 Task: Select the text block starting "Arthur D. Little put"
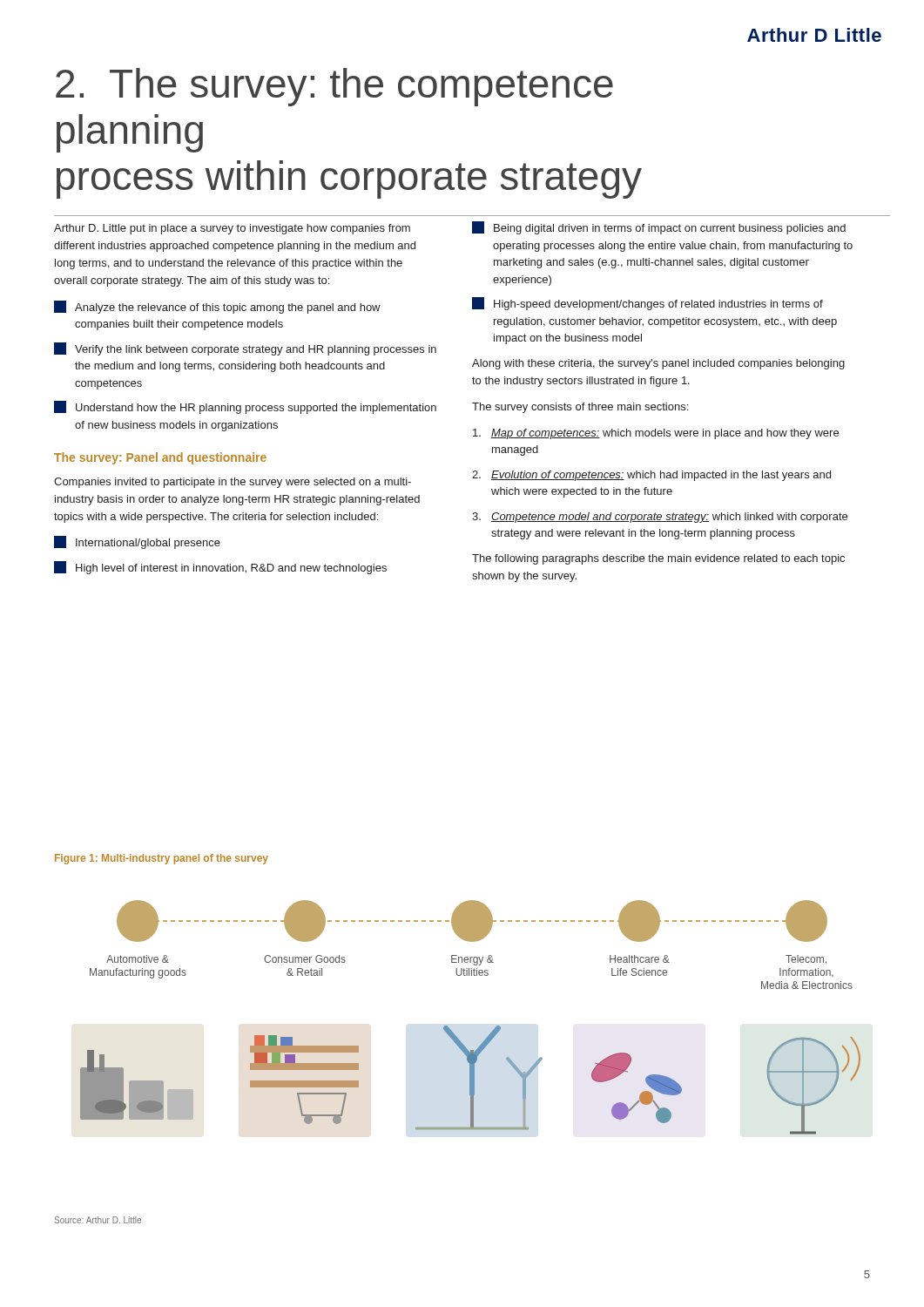pos(235,254)
